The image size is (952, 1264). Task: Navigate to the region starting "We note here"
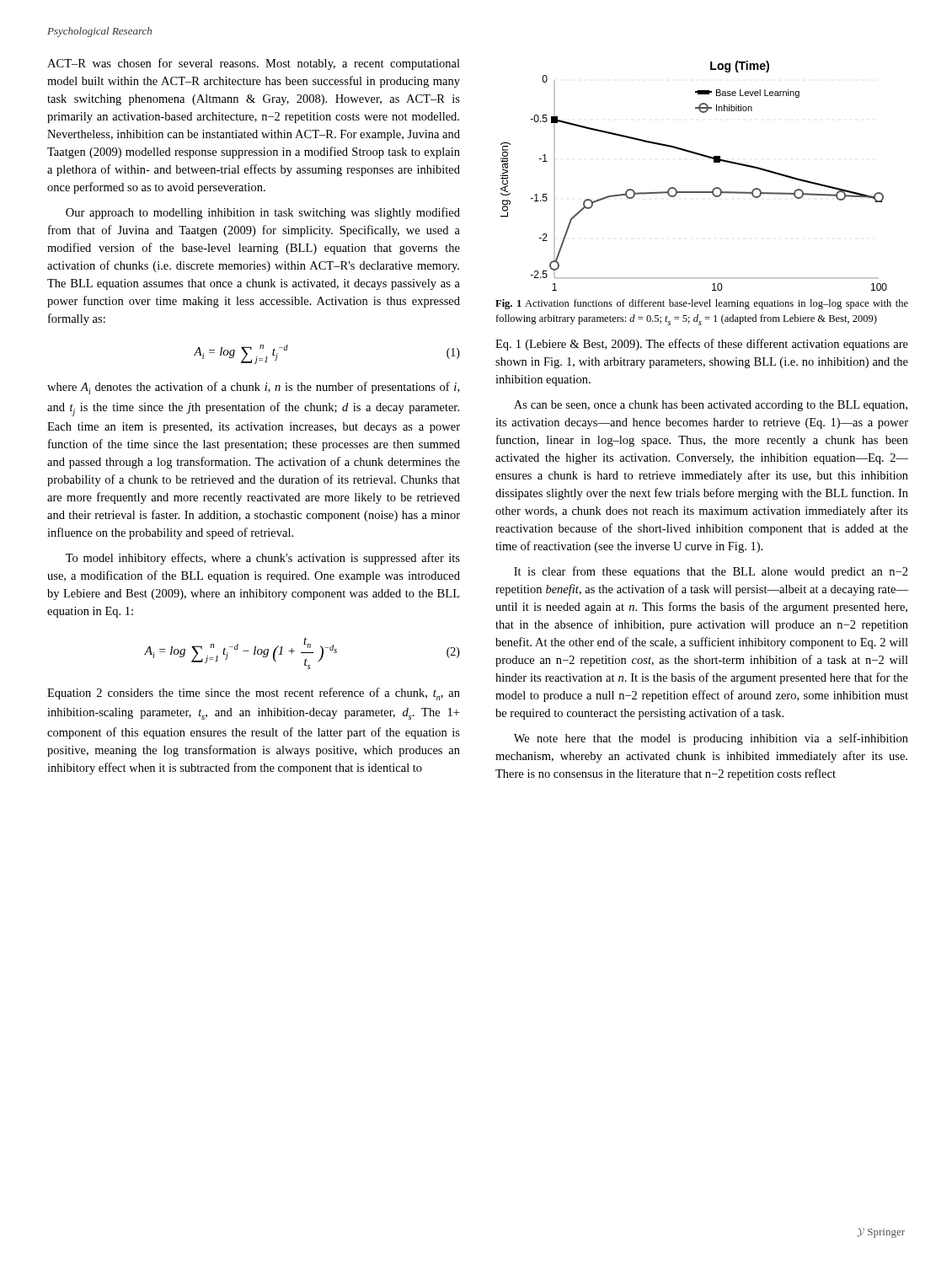[702, 757]
